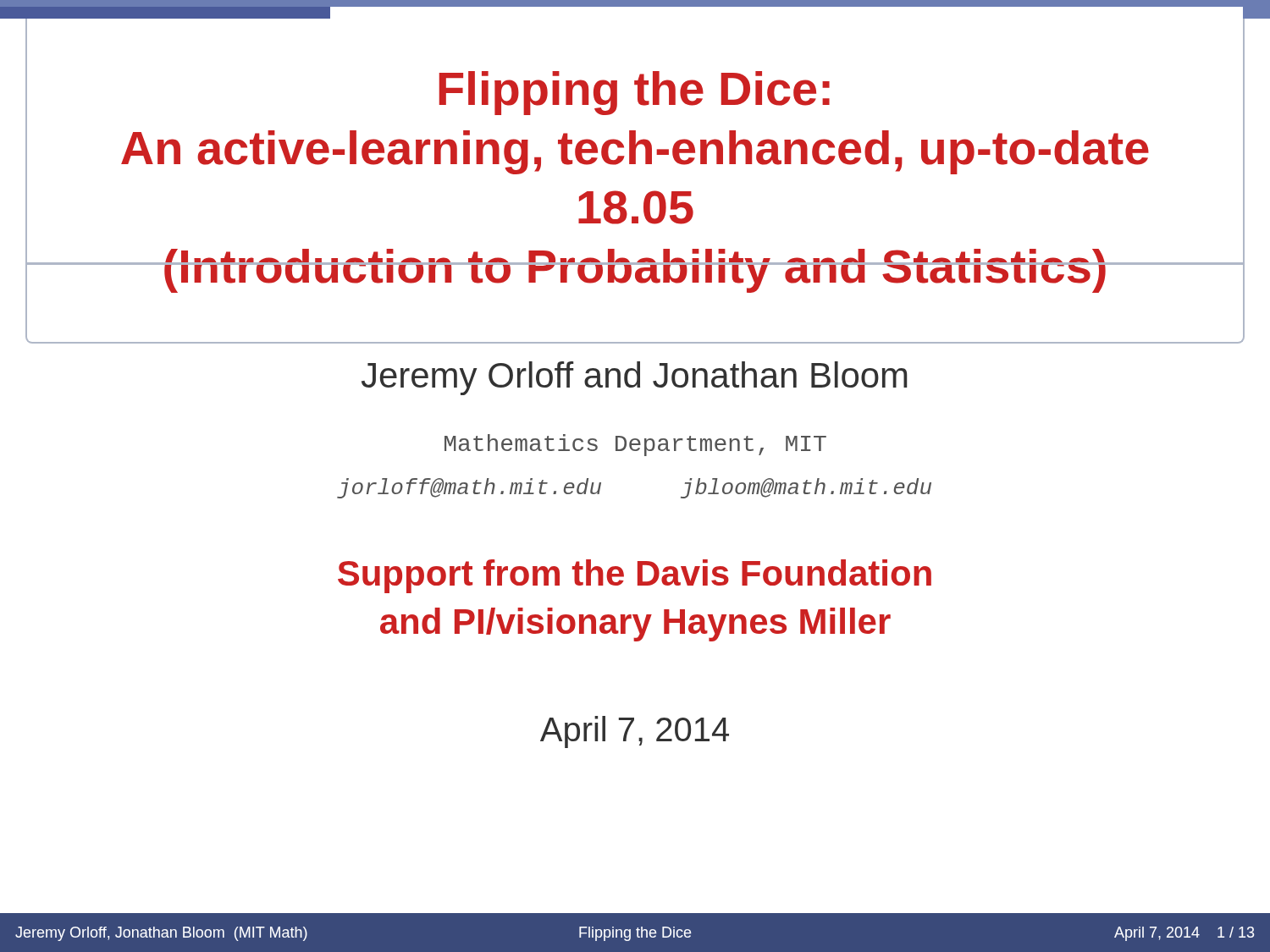Navigate to the element starting "Mathematics Department, MIT"
The image size is (1270, 952).
pyautogui.click(x=635, y=445)
